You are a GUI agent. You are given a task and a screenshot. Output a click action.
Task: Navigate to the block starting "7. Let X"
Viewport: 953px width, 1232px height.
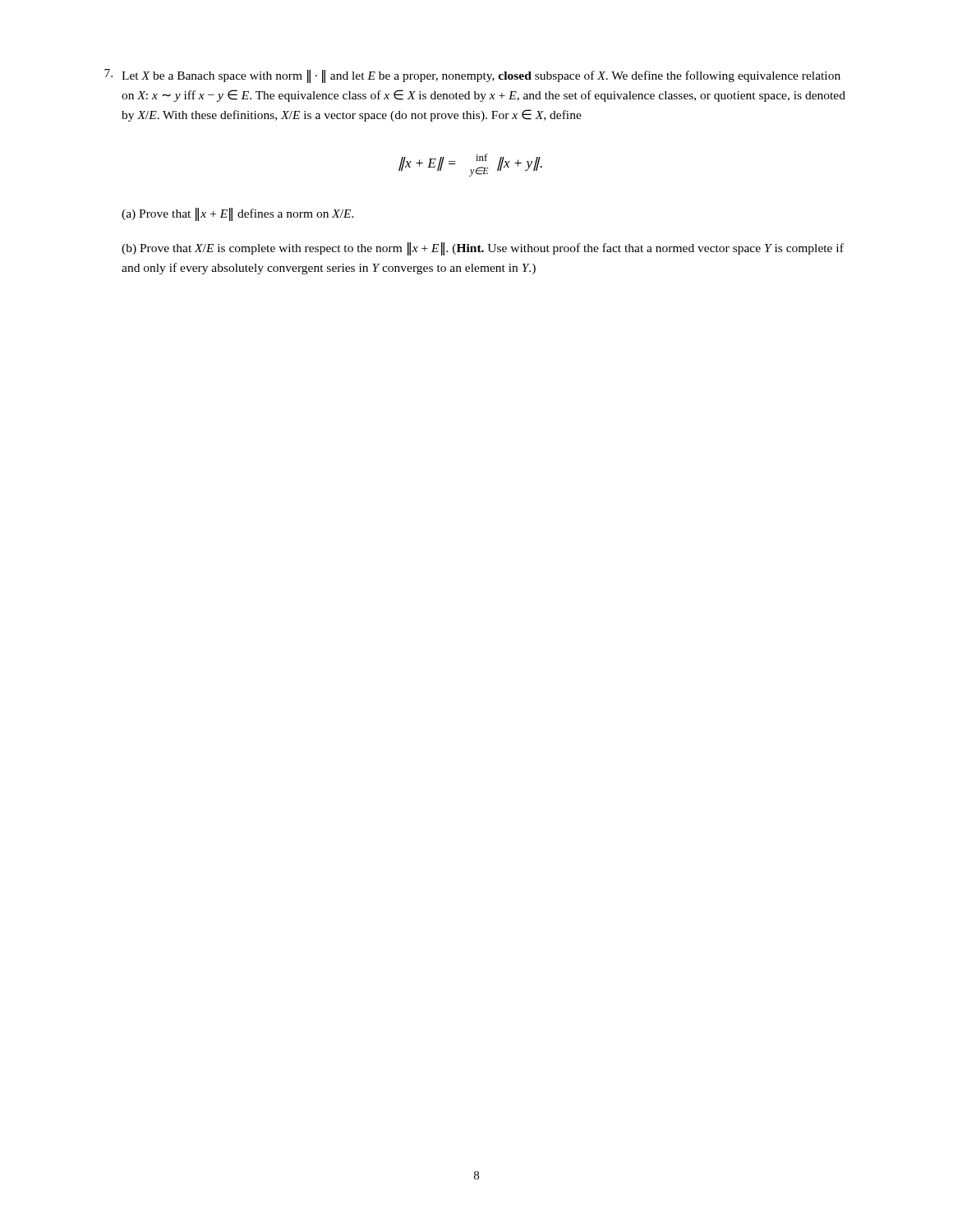468,172
